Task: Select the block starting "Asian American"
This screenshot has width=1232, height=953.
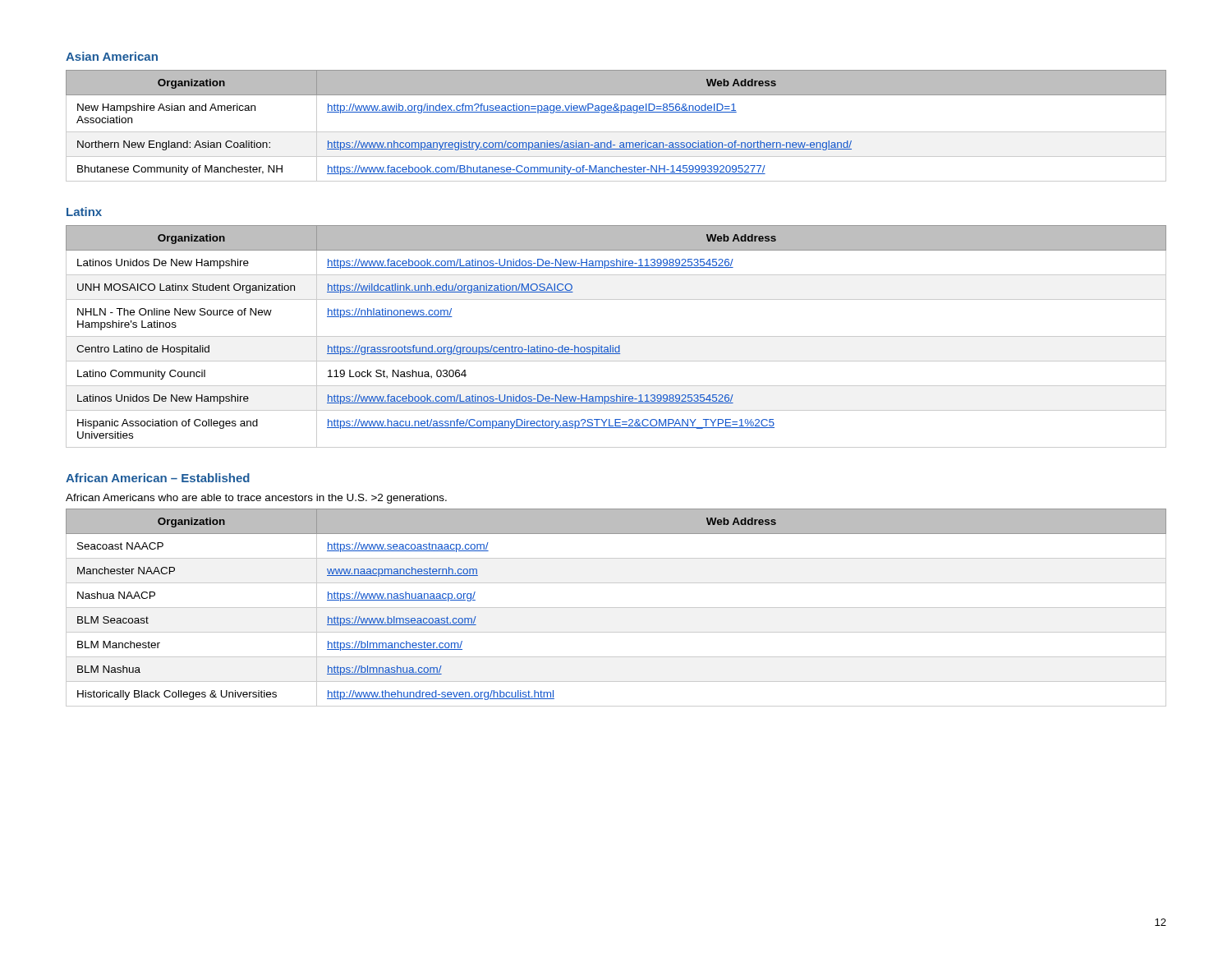Action: point(112,56)
